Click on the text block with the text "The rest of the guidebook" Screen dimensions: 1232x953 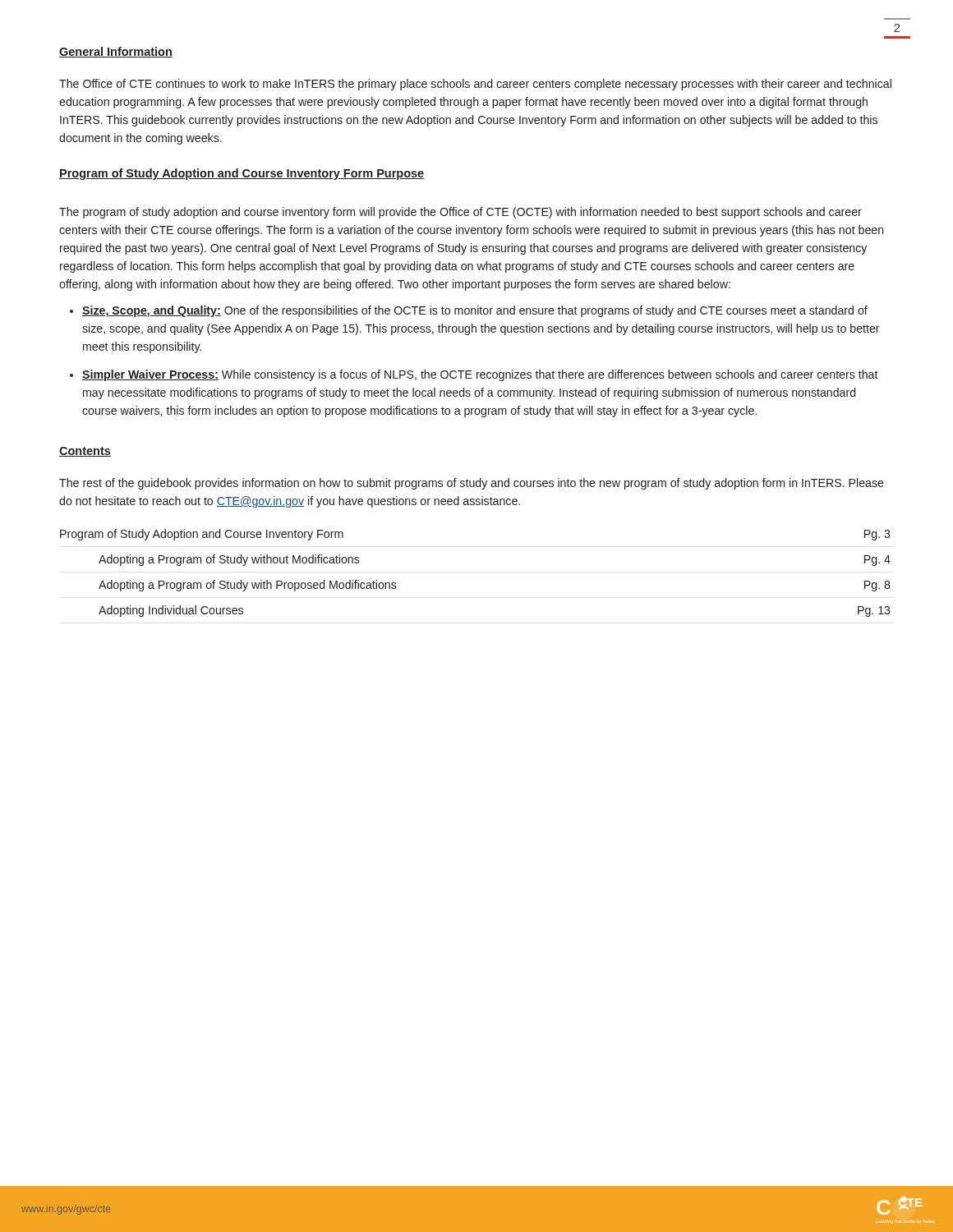click(472, 492)
